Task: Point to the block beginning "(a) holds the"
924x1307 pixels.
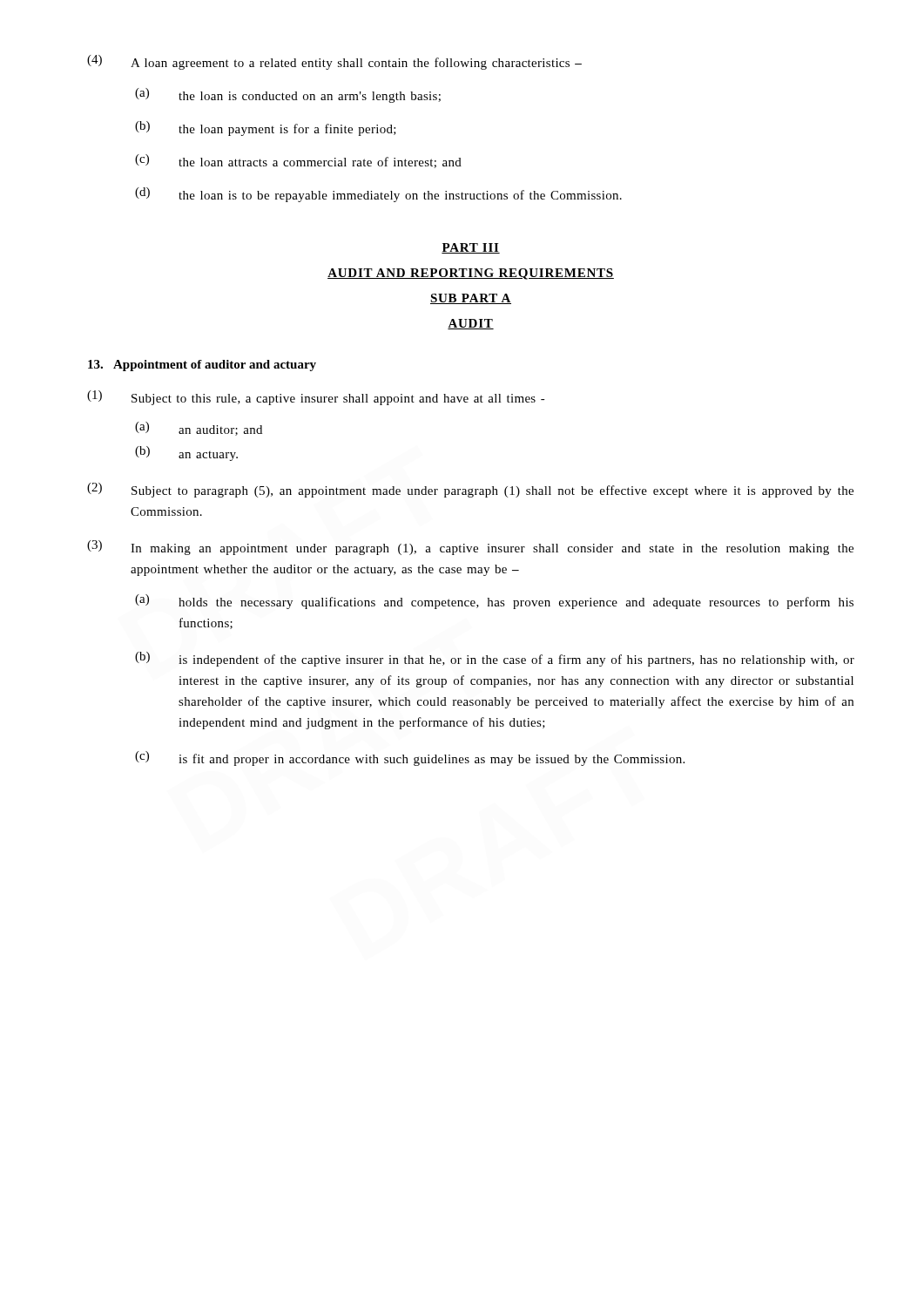Action: [x=495, y=613]
